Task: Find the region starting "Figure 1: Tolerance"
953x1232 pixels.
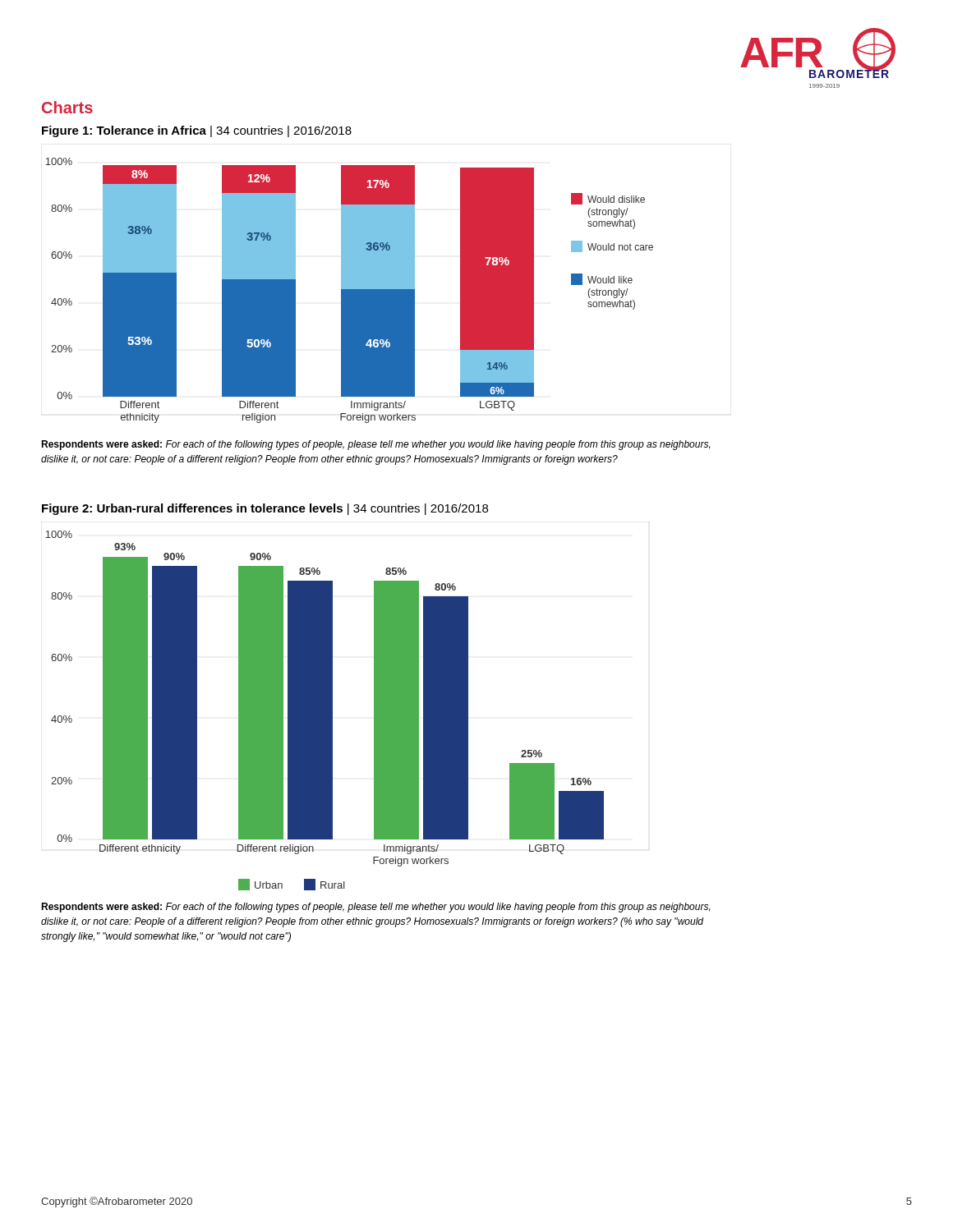Action: [196, 130]
